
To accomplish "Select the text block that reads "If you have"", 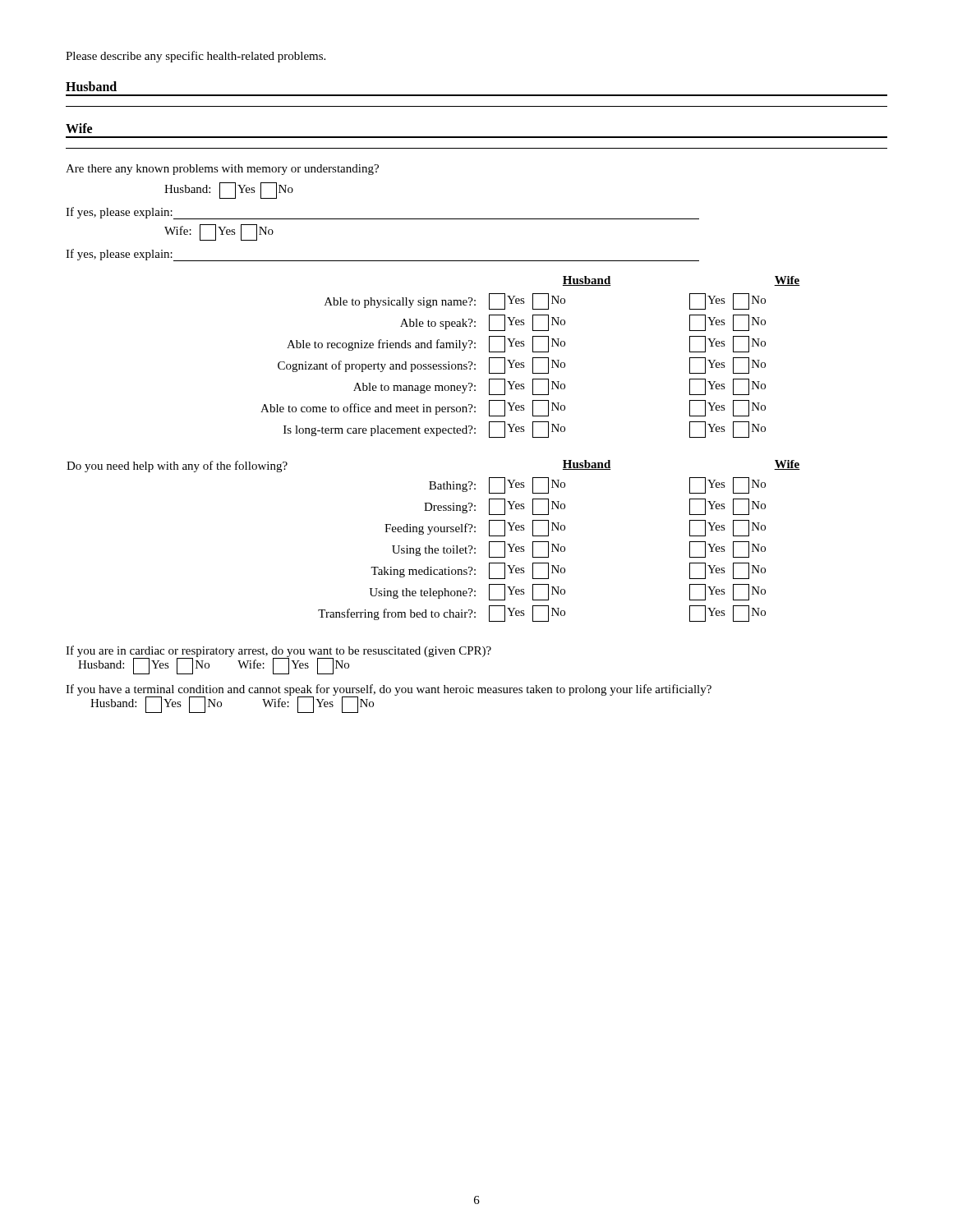I will 389,698.
